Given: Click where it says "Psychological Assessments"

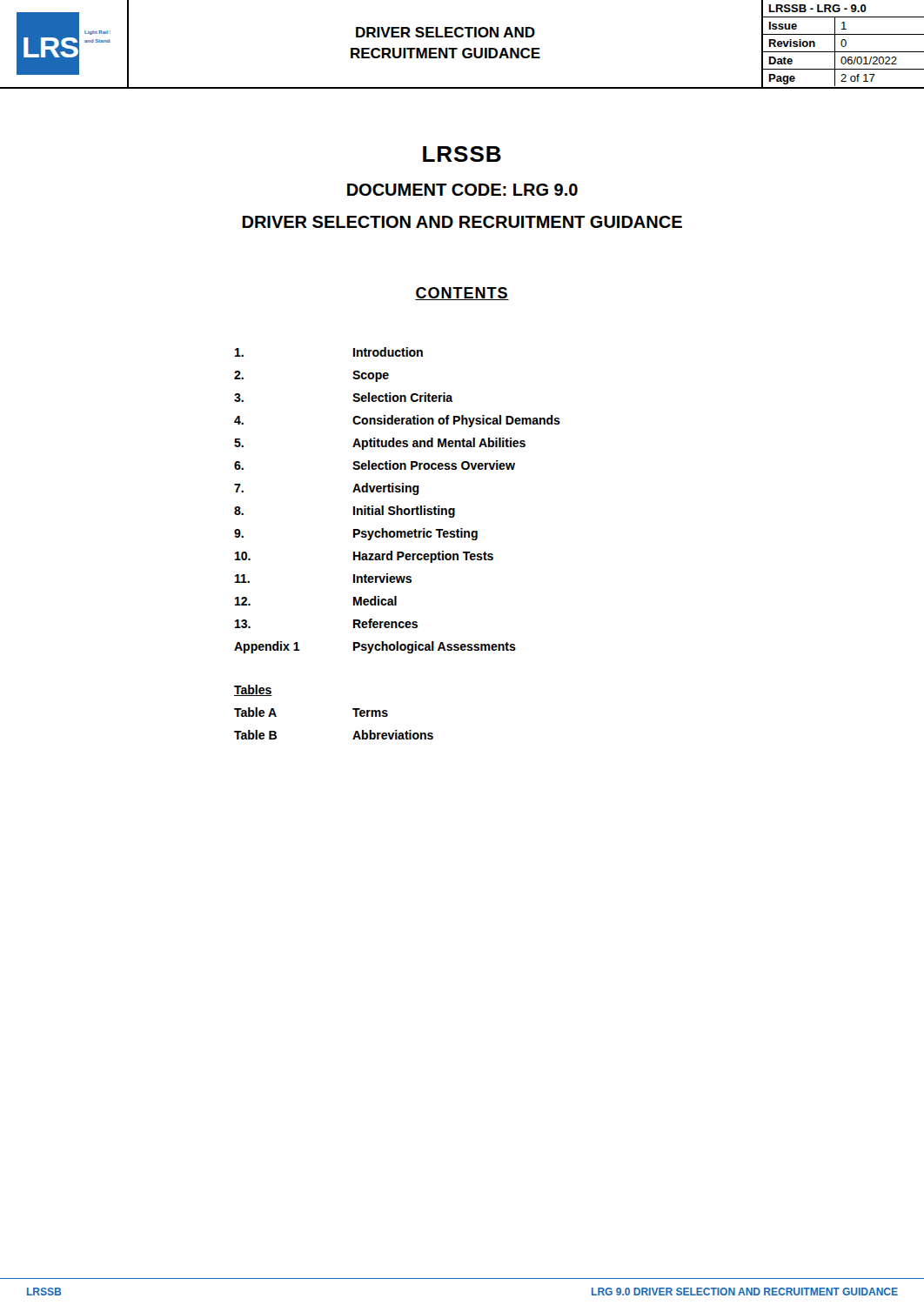Looking at the screenshot, I should pos(434,646).
